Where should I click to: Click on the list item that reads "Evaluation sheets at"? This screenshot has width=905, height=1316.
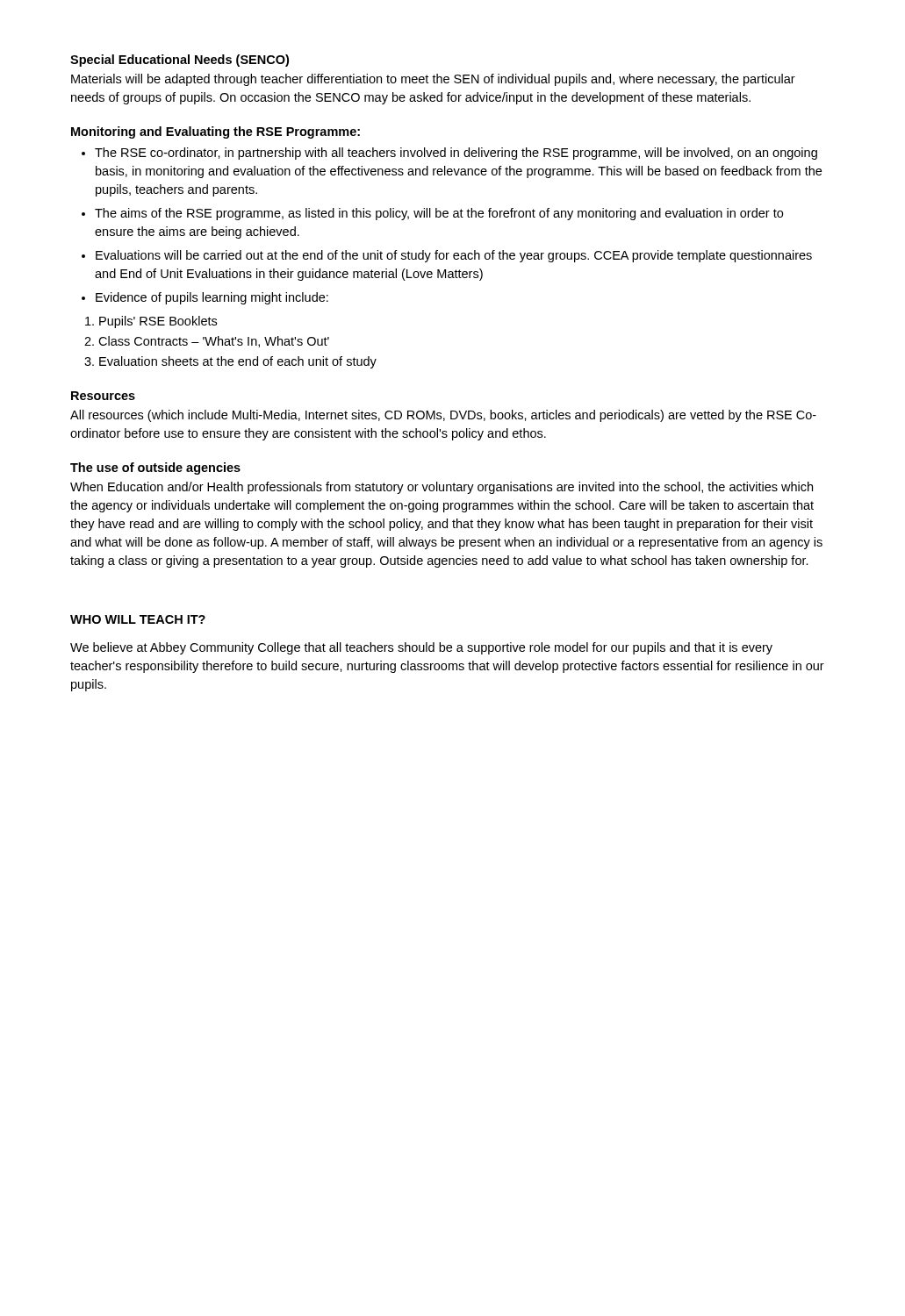tap(238, 362)
